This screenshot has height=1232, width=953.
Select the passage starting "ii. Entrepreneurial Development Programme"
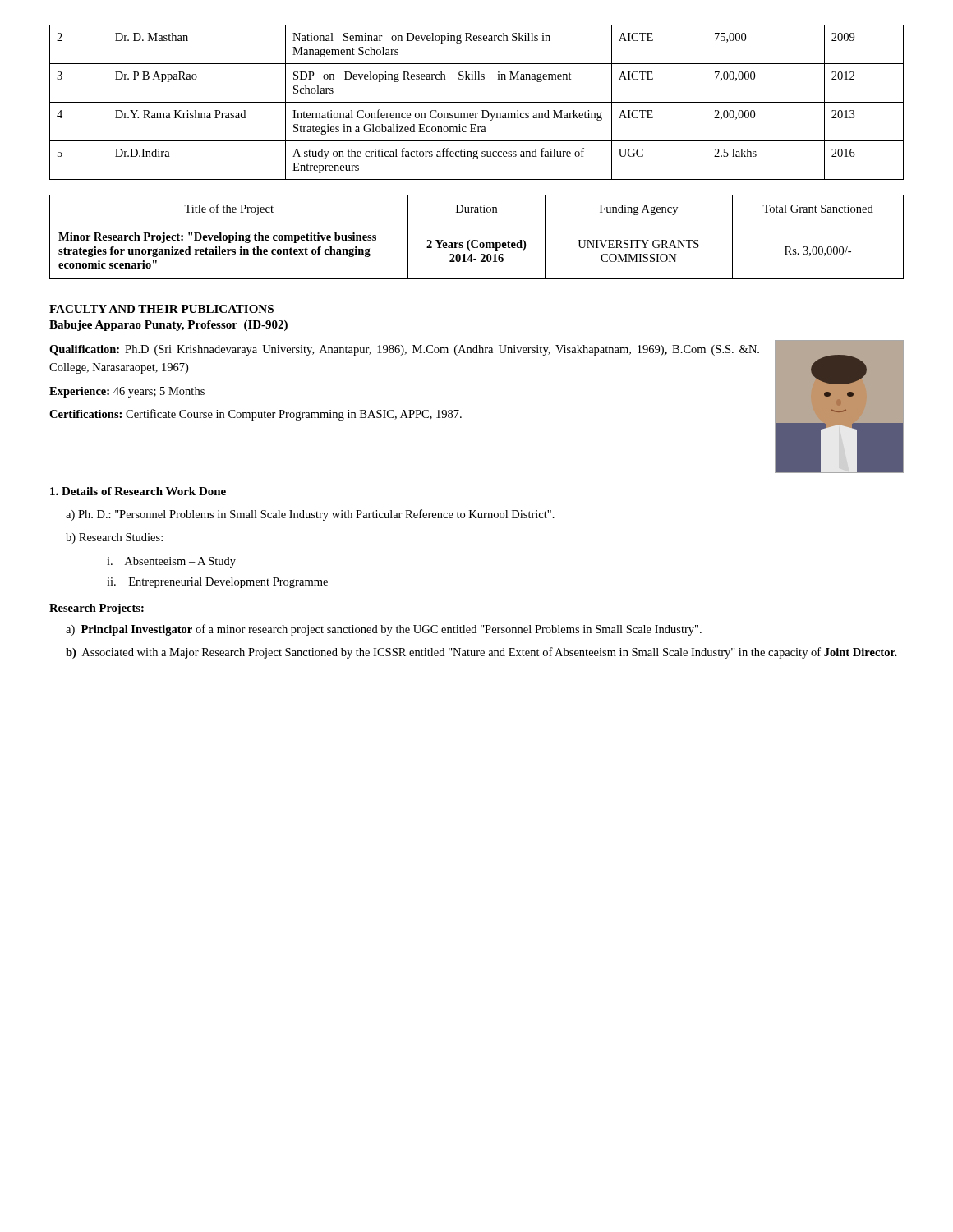point(217,582)
